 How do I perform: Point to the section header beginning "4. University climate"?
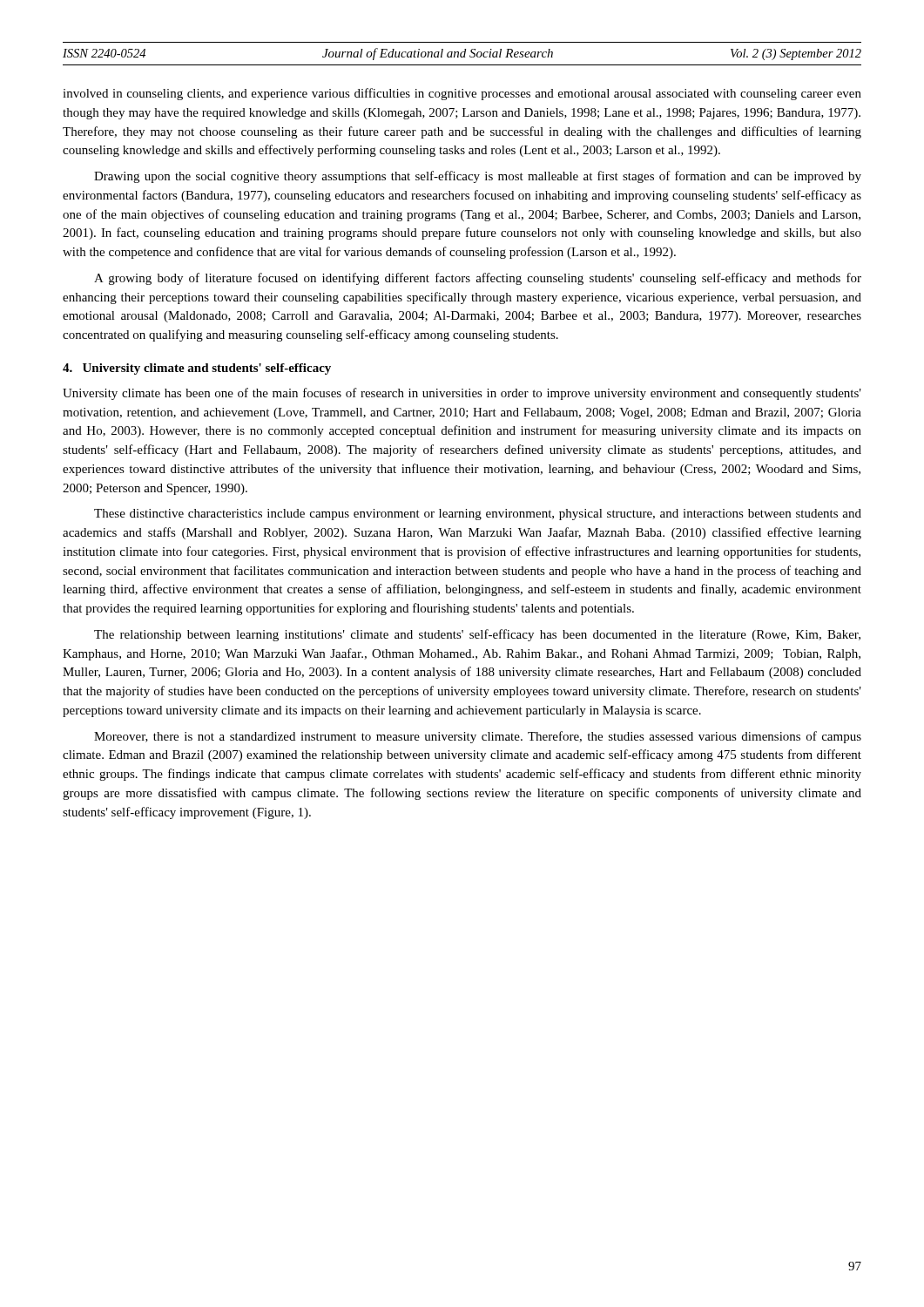(197, 367)
